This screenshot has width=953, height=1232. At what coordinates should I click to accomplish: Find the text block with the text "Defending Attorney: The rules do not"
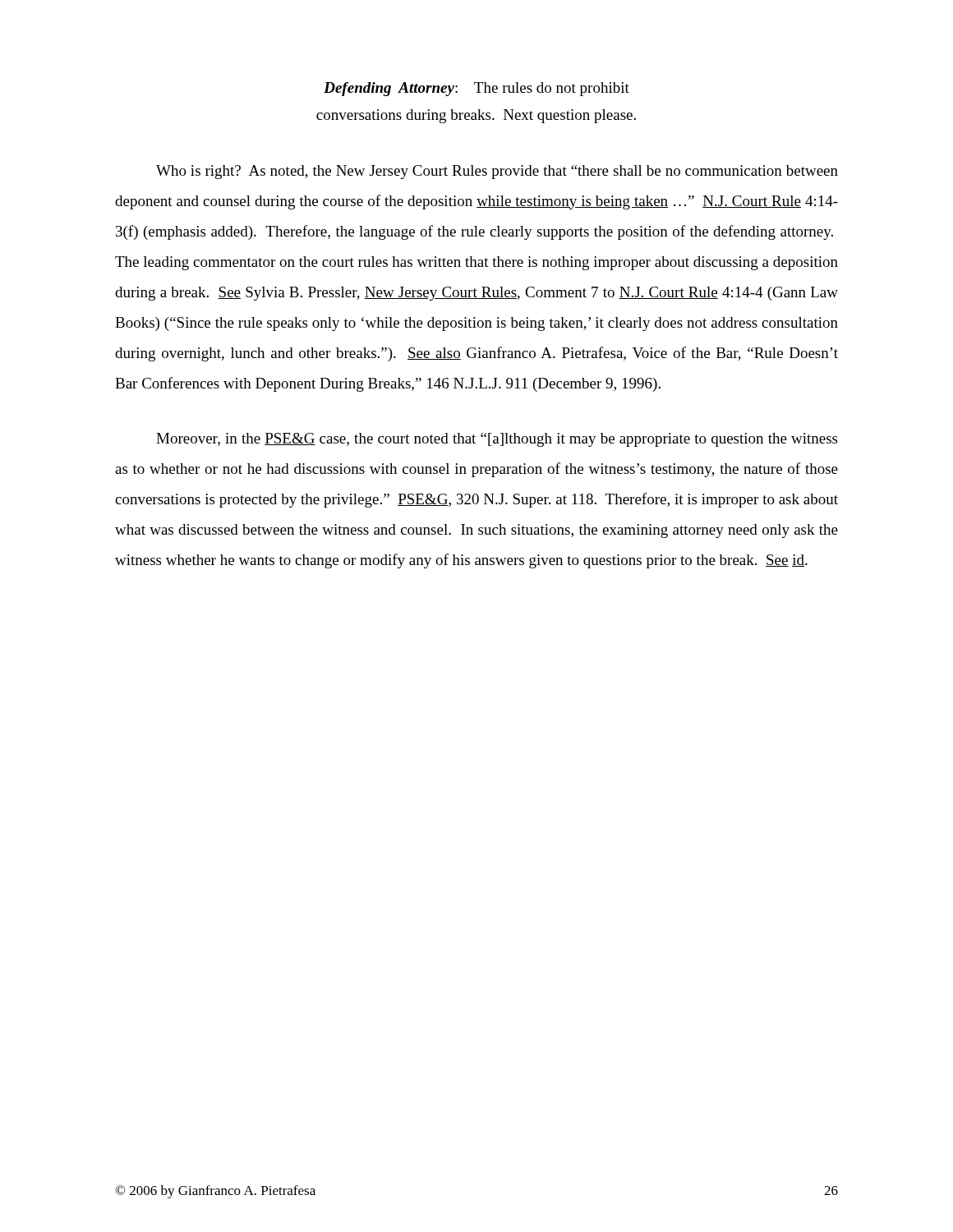click(476, 101)
